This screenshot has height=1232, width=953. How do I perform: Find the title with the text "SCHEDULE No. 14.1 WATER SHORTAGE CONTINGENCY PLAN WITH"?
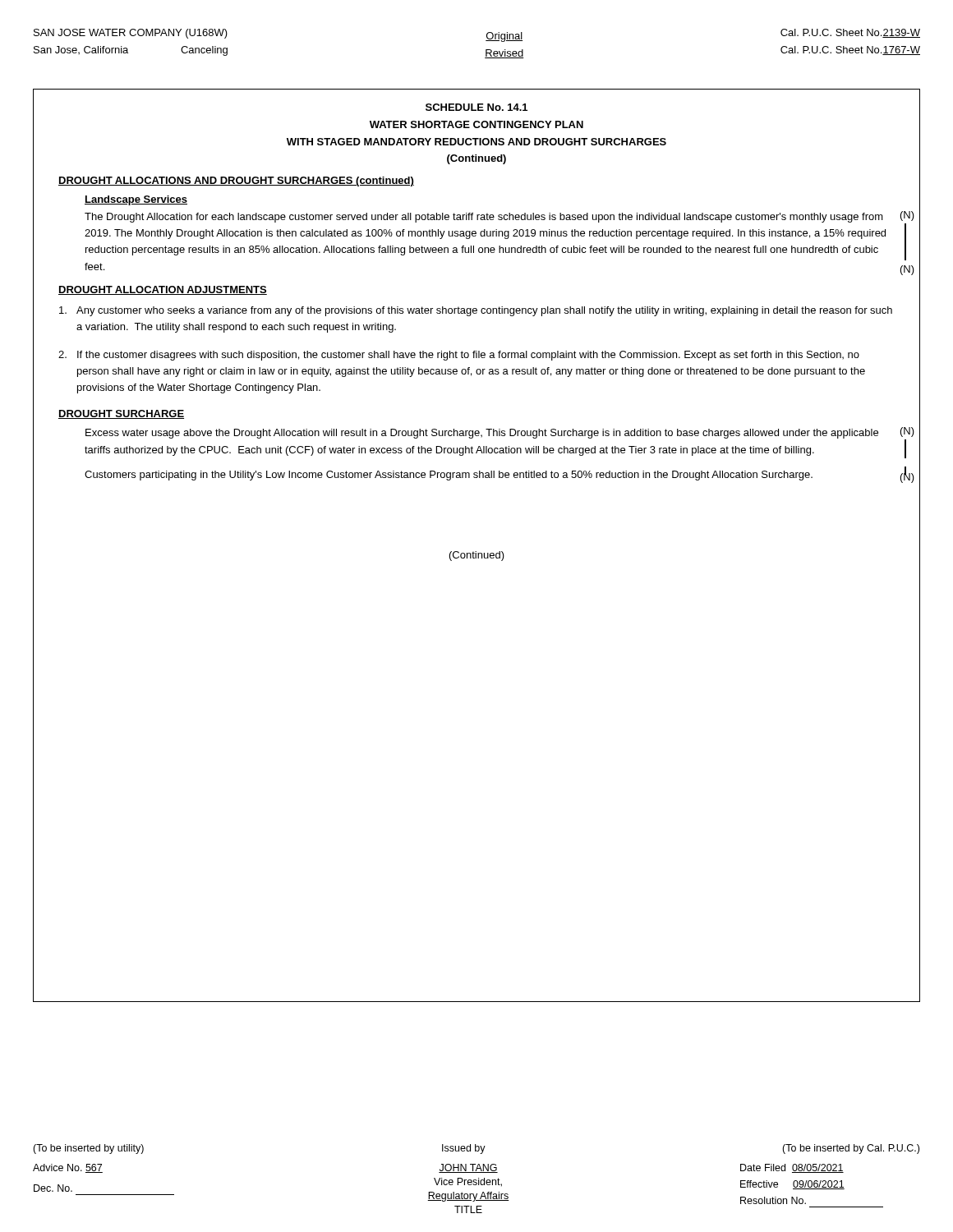coord(476,134)
